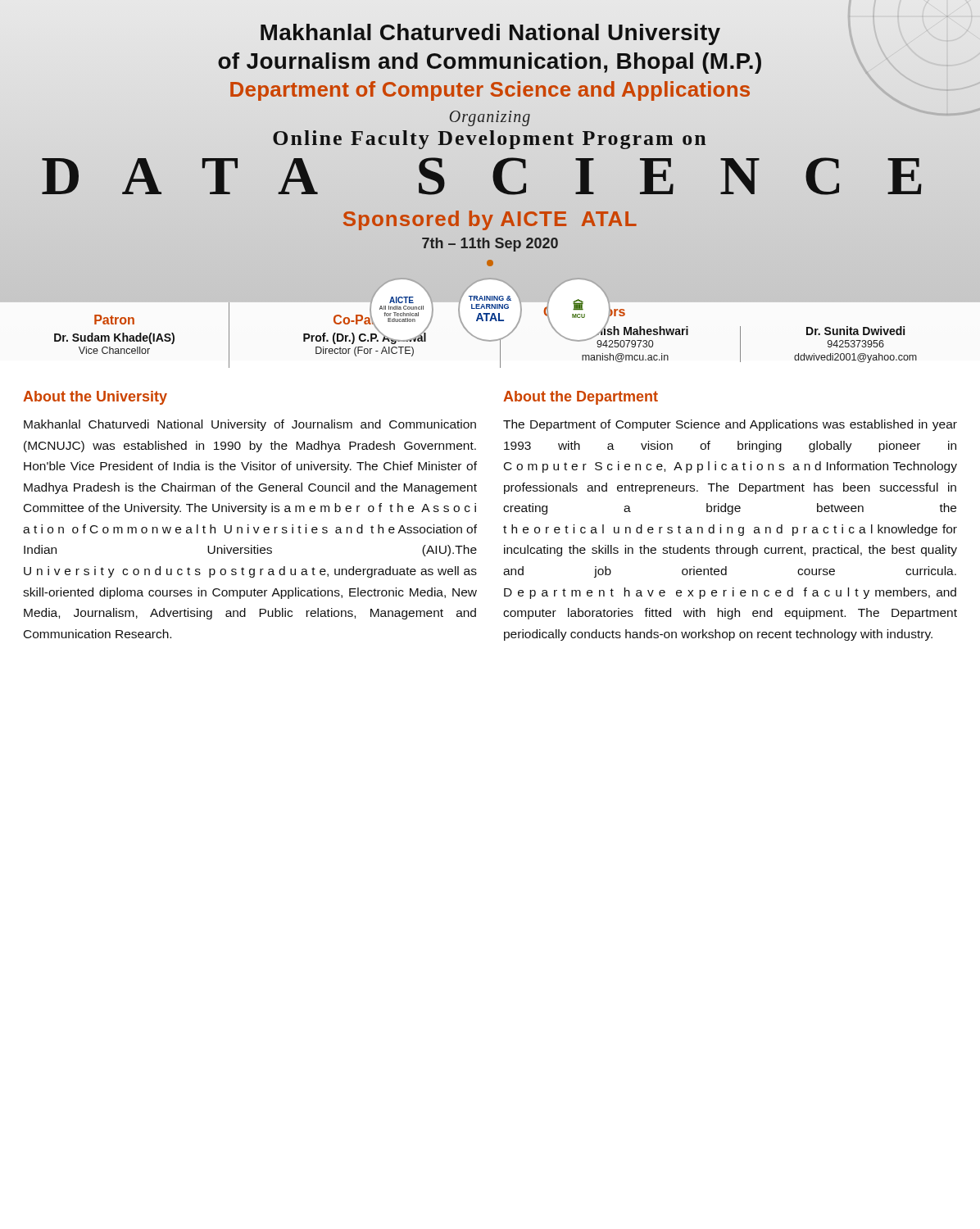The width and height of the screenshot is (980, 1229).
Task: Select the text starting "Makhanlal Chaturvedi National University of Journalism and"
Action: (x=250, y=529)
